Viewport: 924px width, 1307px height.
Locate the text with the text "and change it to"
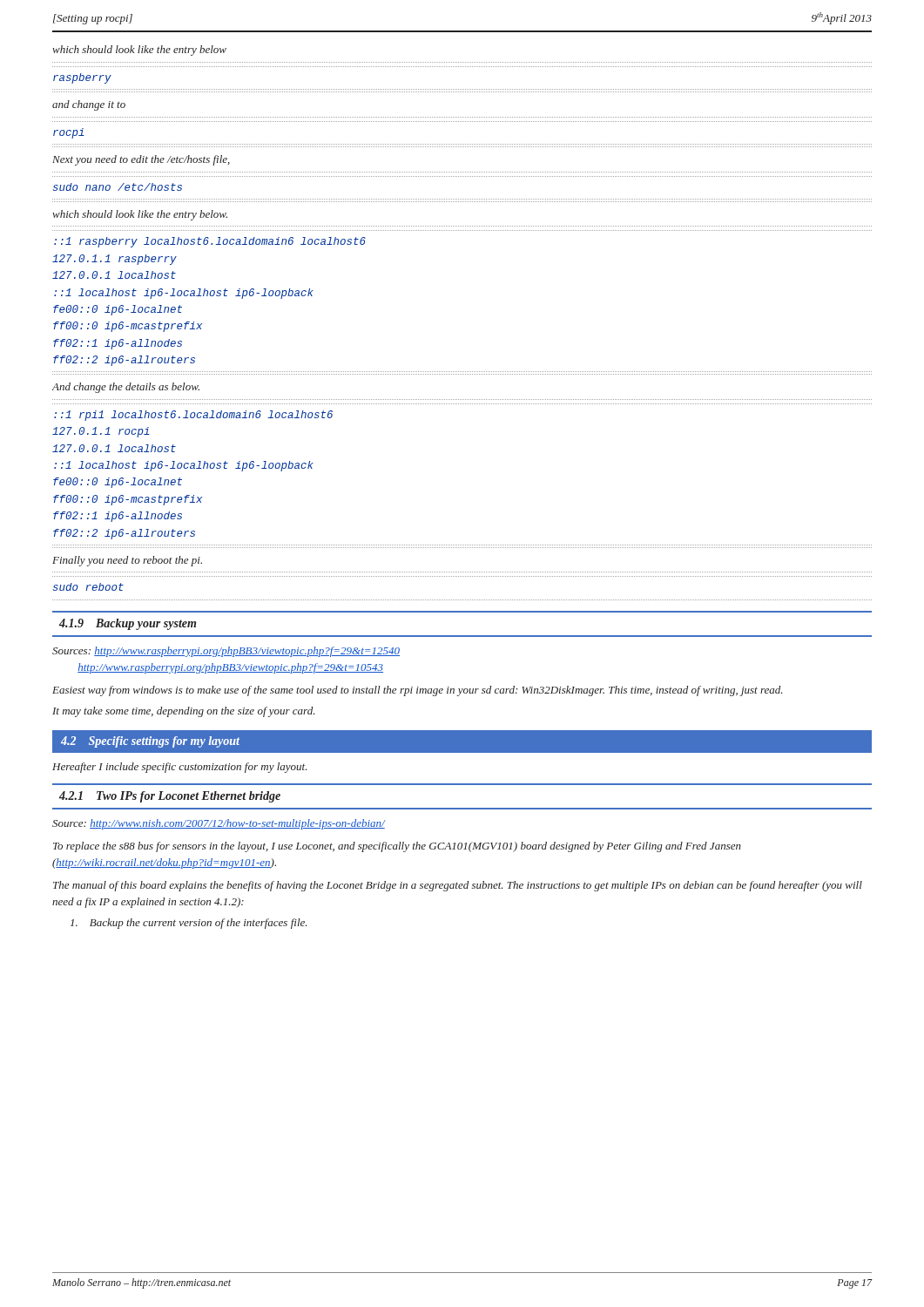(89, 104)
